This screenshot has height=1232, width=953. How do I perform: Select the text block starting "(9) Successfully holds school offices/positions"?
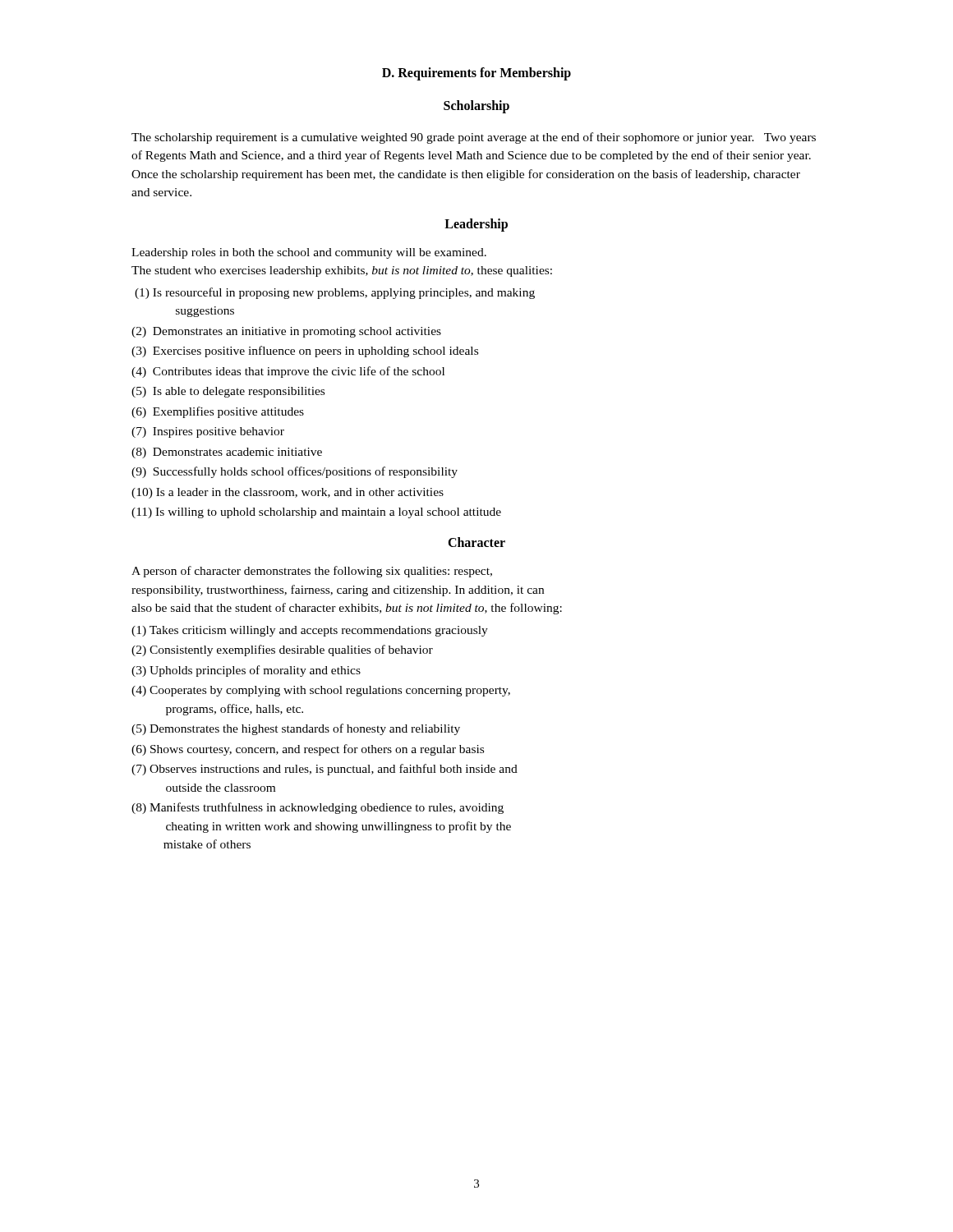pos(295,471)
